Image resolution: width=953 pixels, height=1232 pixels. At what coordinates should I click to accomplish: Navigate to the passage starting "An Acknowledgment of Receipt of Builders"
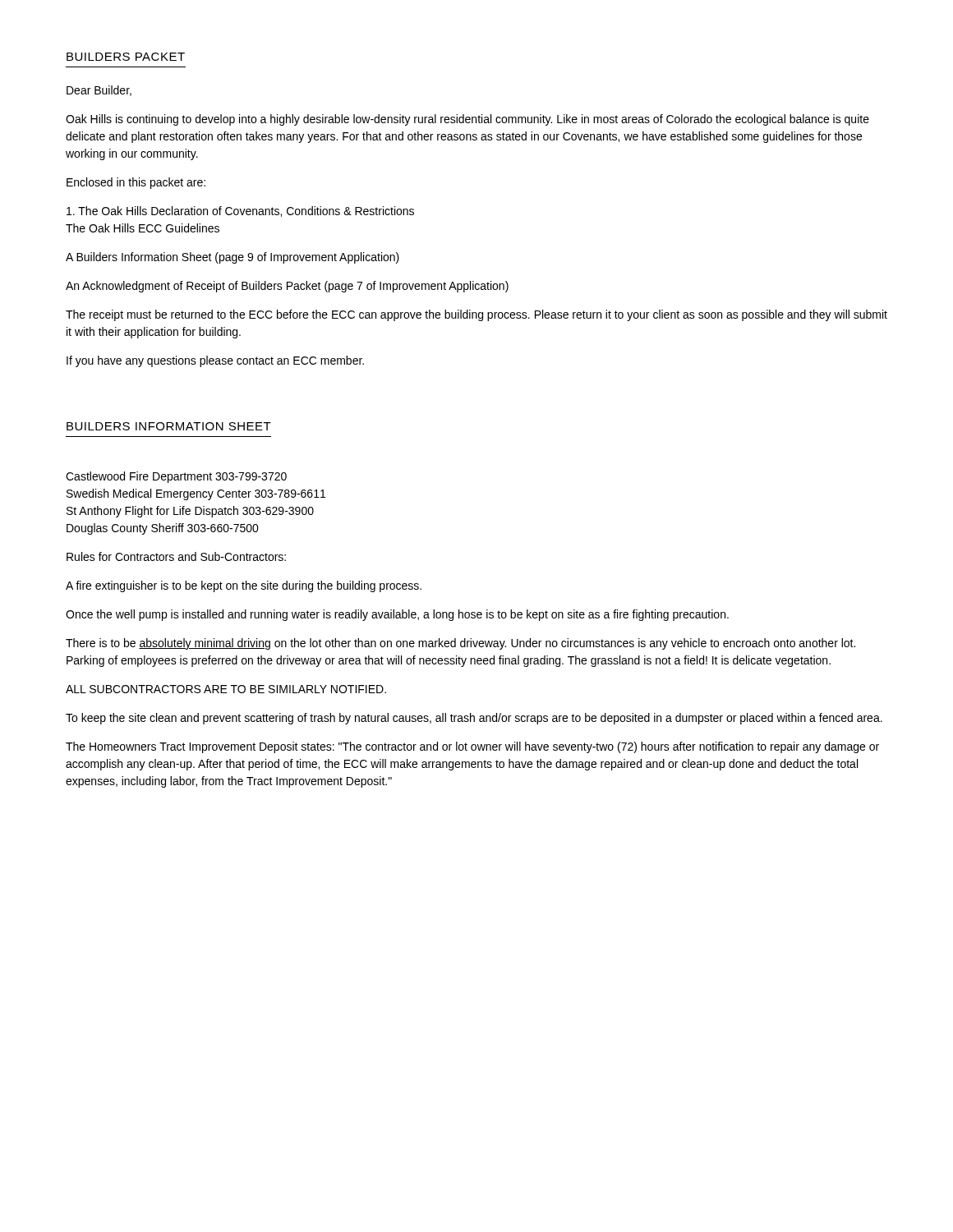pos(287,286)
